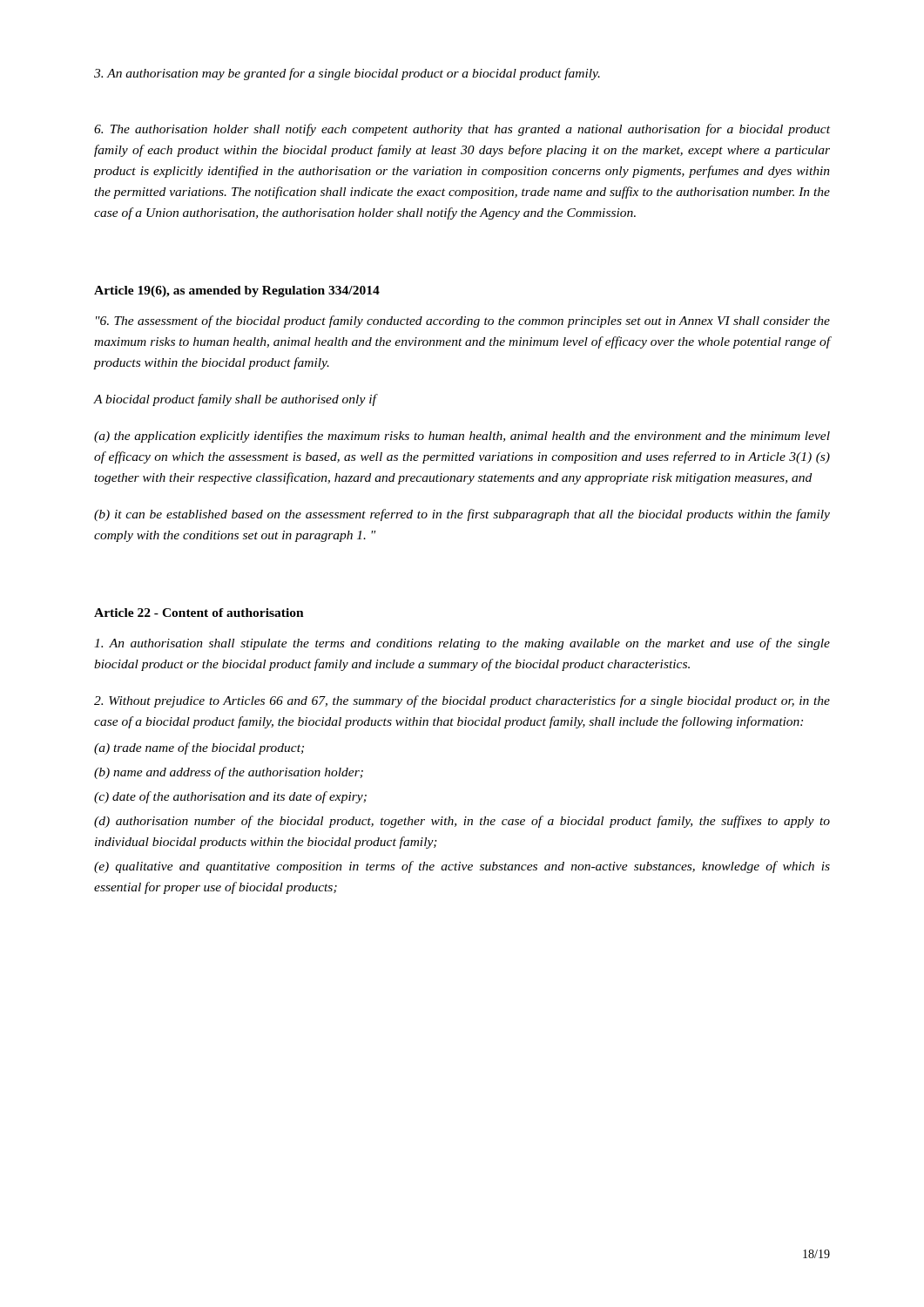Navigate to the element starting "Article 19(6), as amended"
This screenshot has height=1307, width=924.
point(237,290)
